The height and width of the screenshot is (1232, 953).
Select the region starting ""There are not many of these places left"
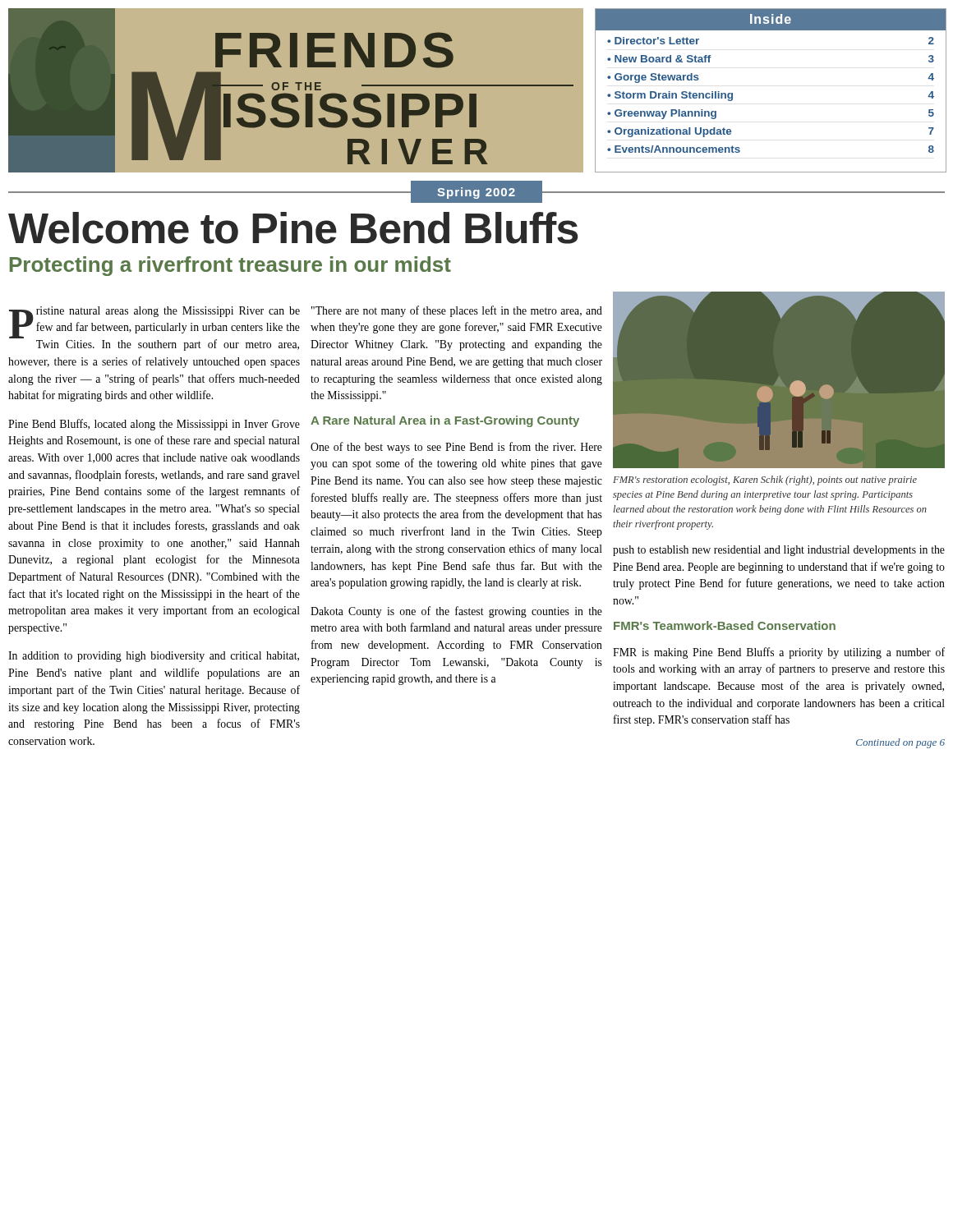[x=456, y=354]
